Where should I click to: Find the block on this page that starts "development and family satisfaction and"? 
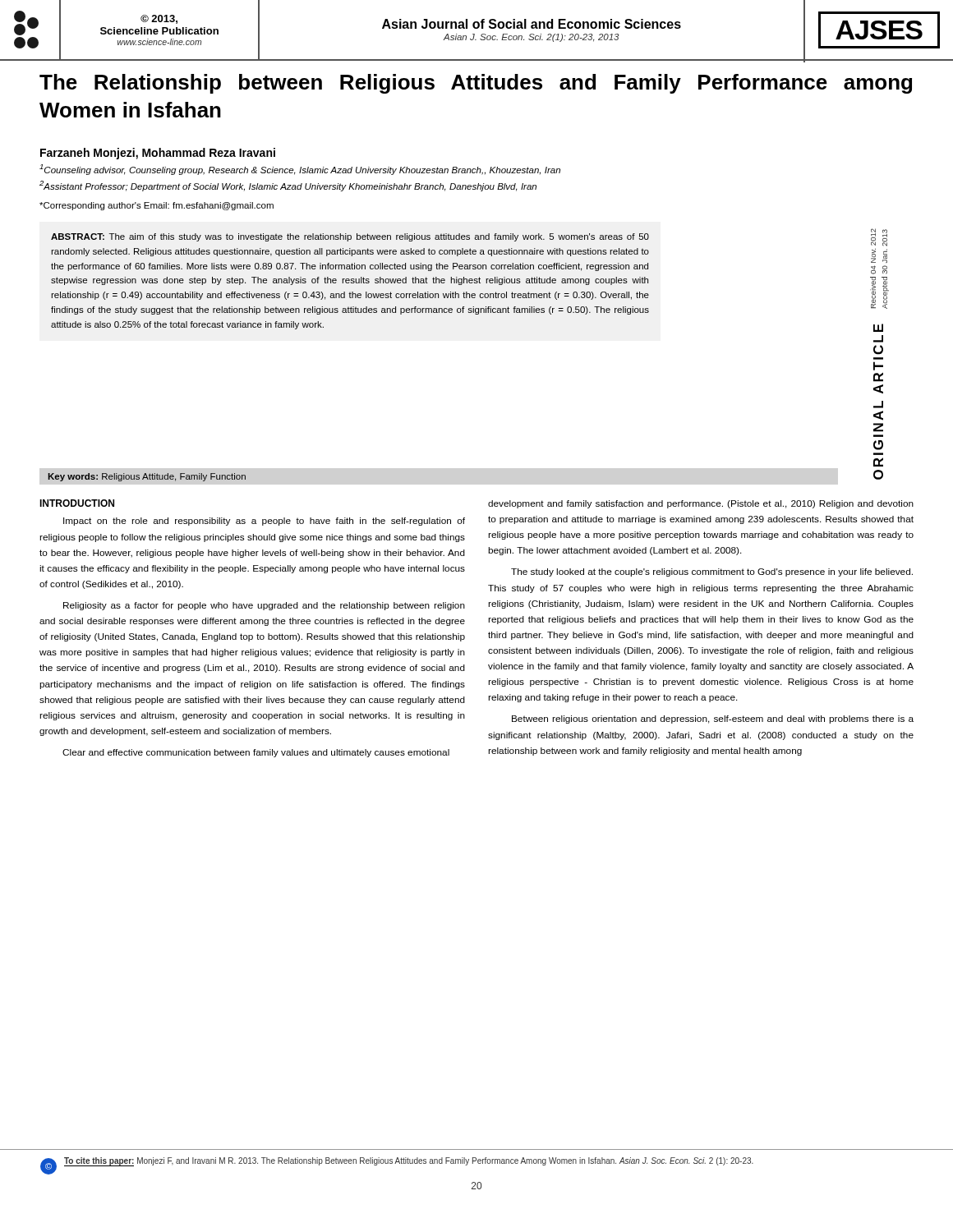tap(701, 627)
